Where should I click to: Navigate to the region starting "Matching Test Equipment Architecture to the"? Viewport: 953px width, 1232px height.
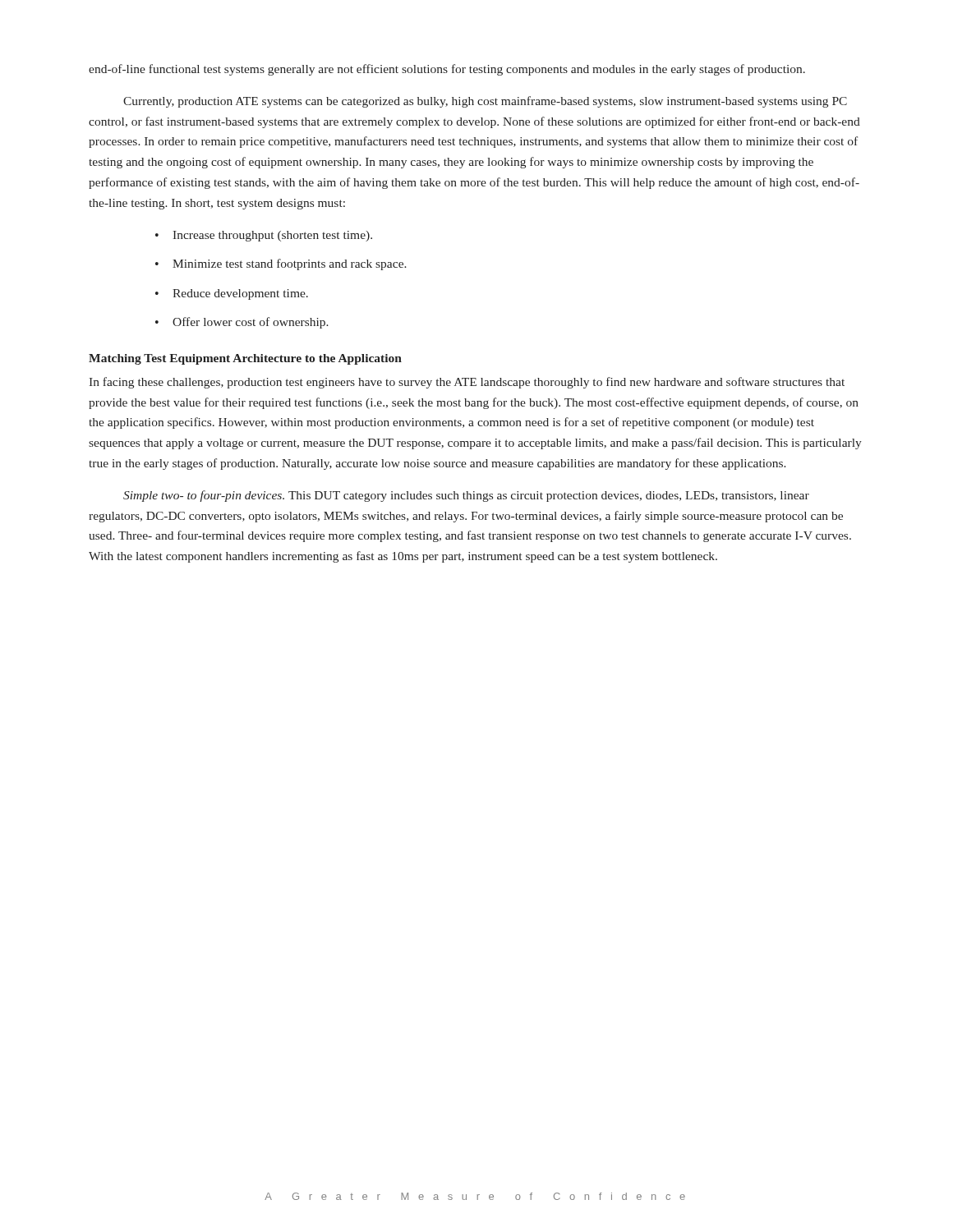pos(245,359)
